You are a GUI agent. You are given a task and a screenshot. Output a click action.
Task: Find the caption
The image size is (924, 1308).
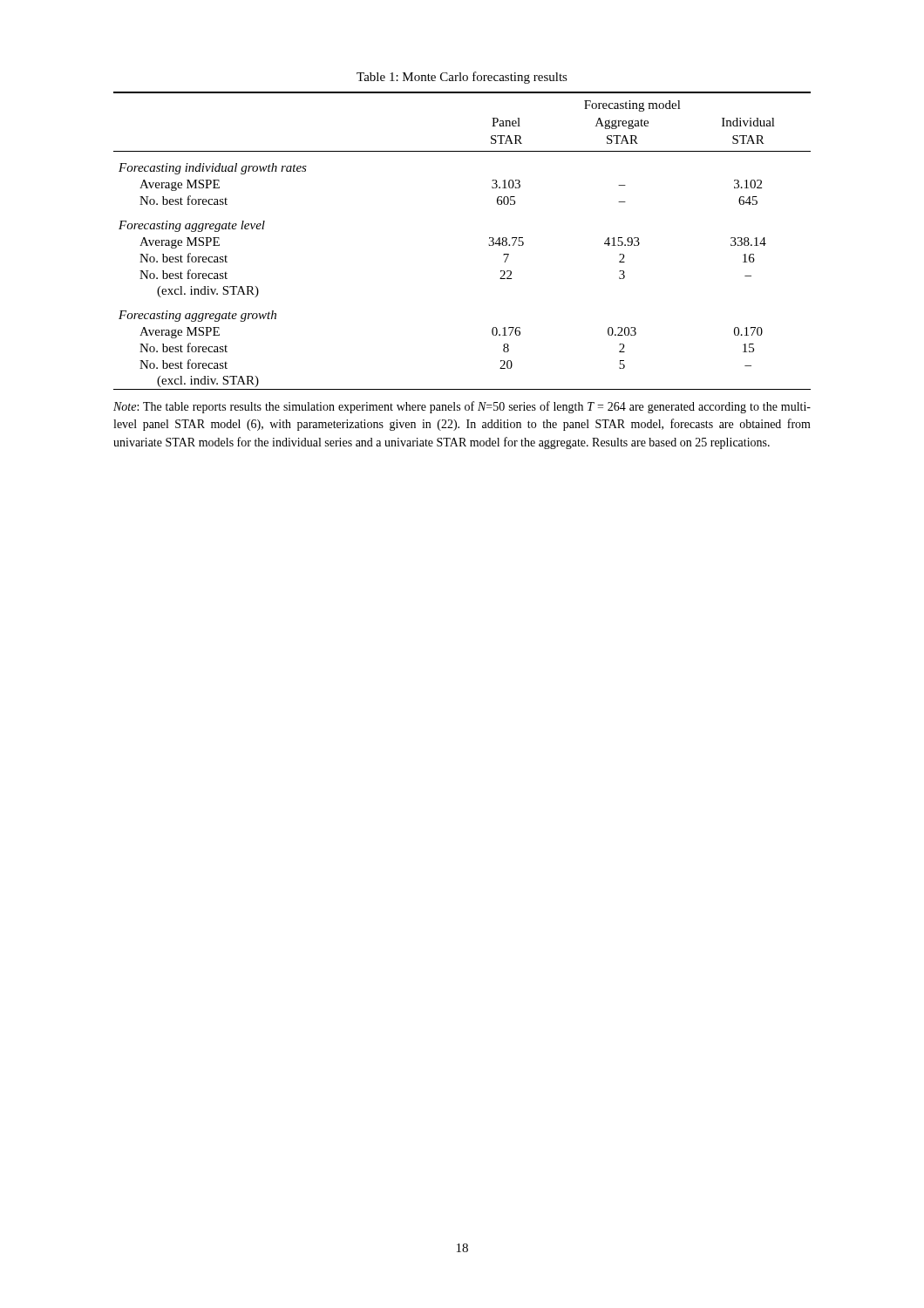(462, 77)
